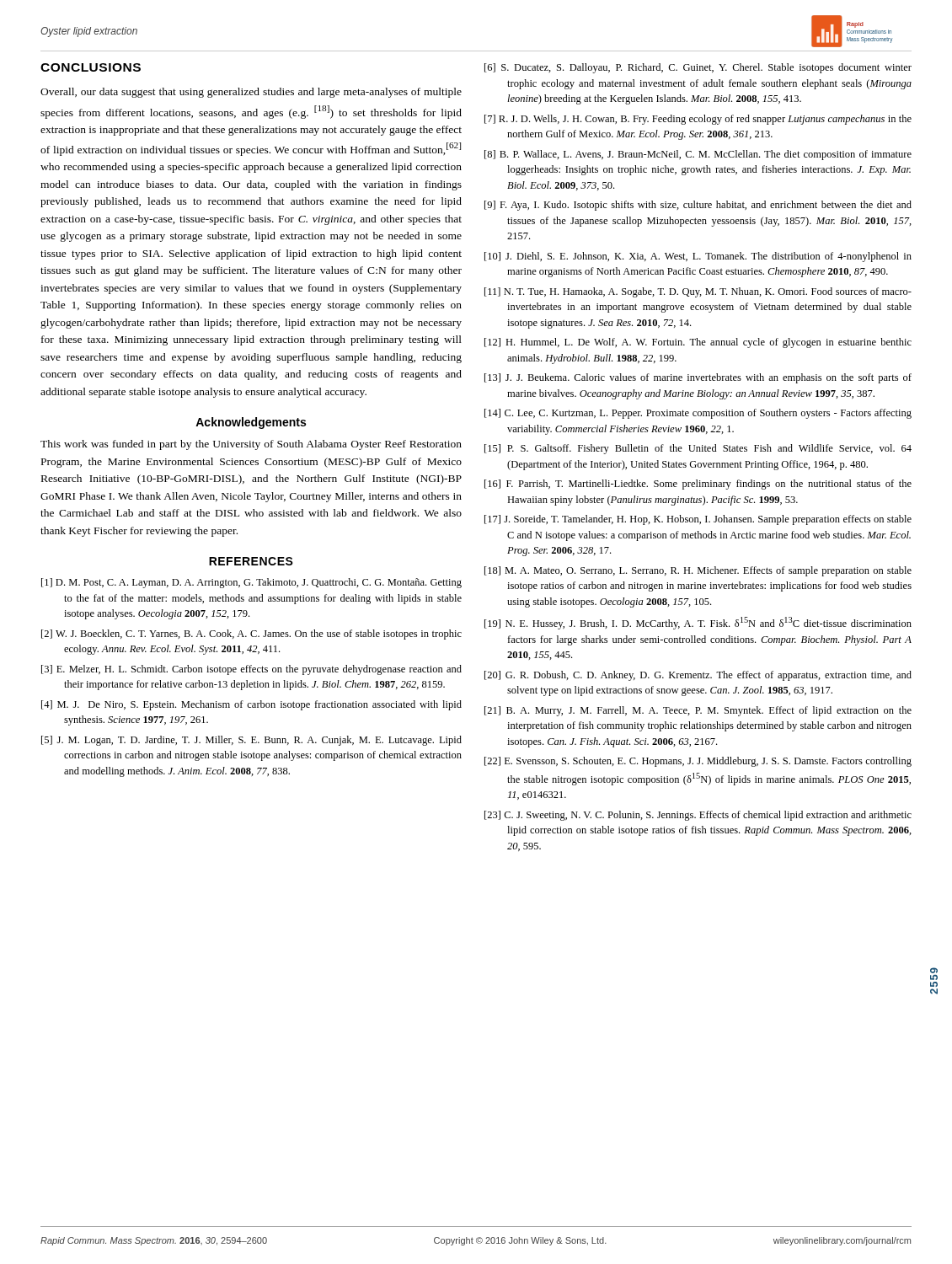Screen dimensions: 1264x952
Task: Click on the list item that says "[6] S. Ducatez, S. Dalloyau, P. Richard,"
Action: click(698, 83)
